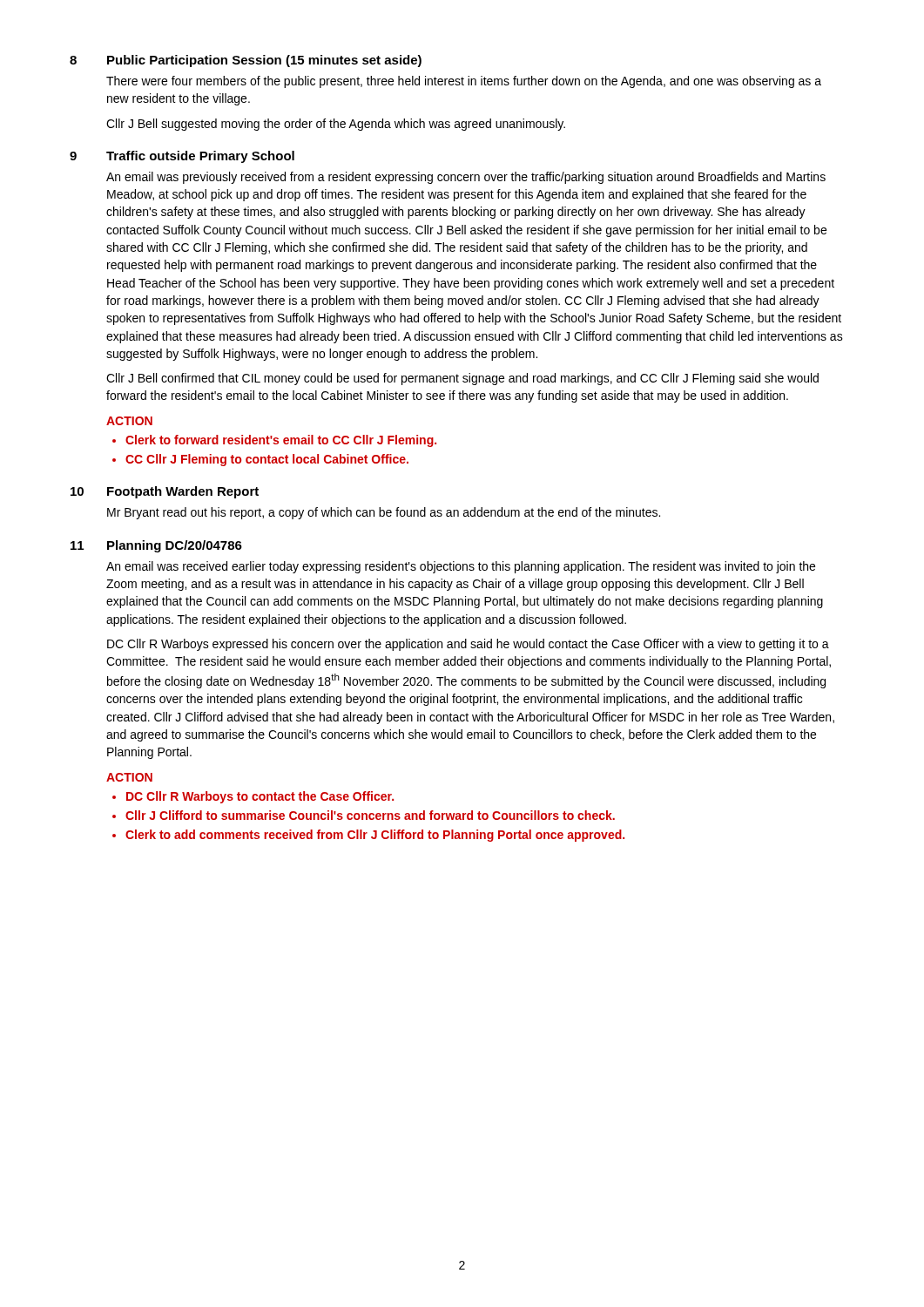
Task: Locate the passage starting "Cllr J Clifford"
Action: click(x=370, y=815)
